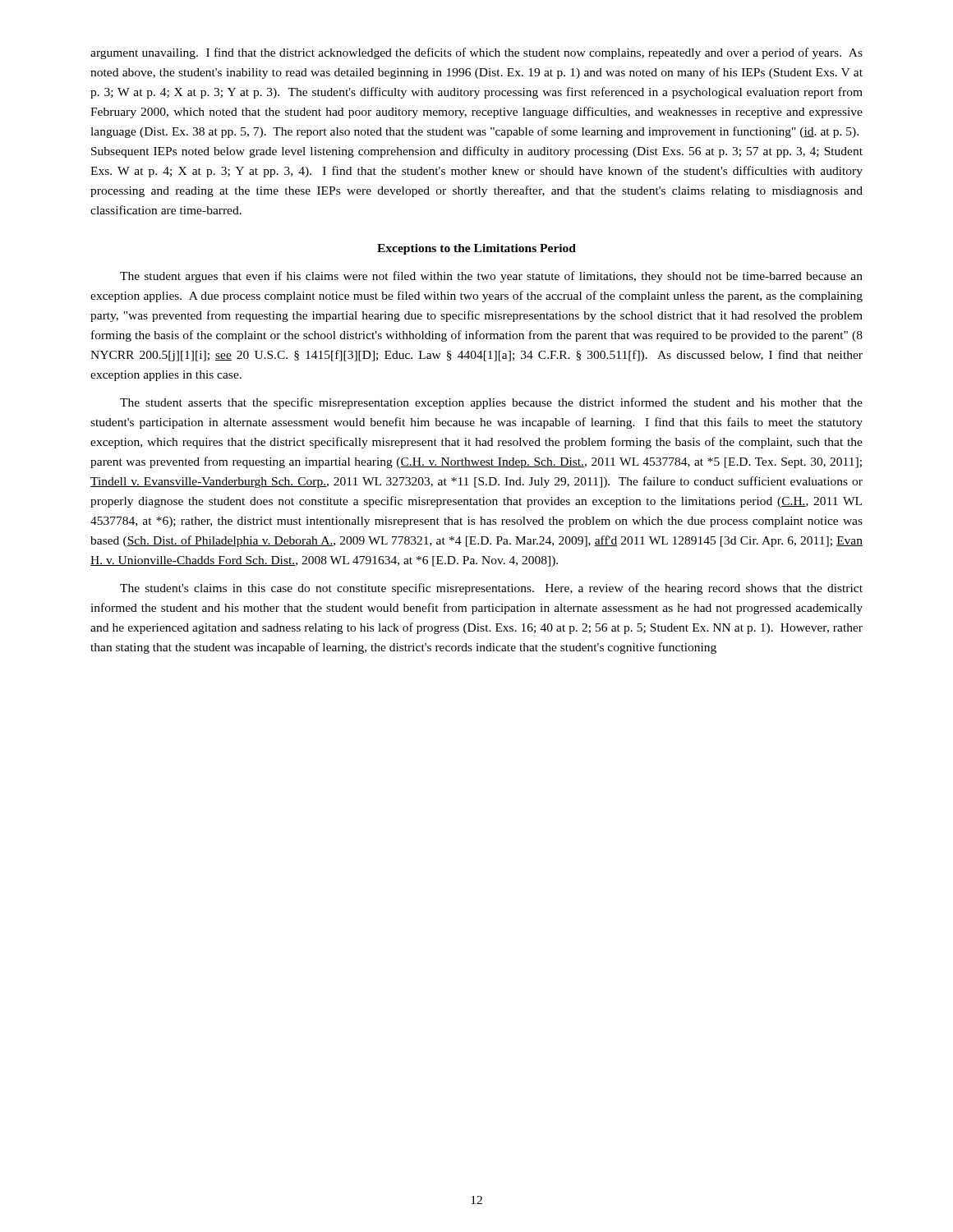Click the passage that begins "argument unavailing. I"
This screenshot has height=1232, width=953.
(x=476, y=131)
